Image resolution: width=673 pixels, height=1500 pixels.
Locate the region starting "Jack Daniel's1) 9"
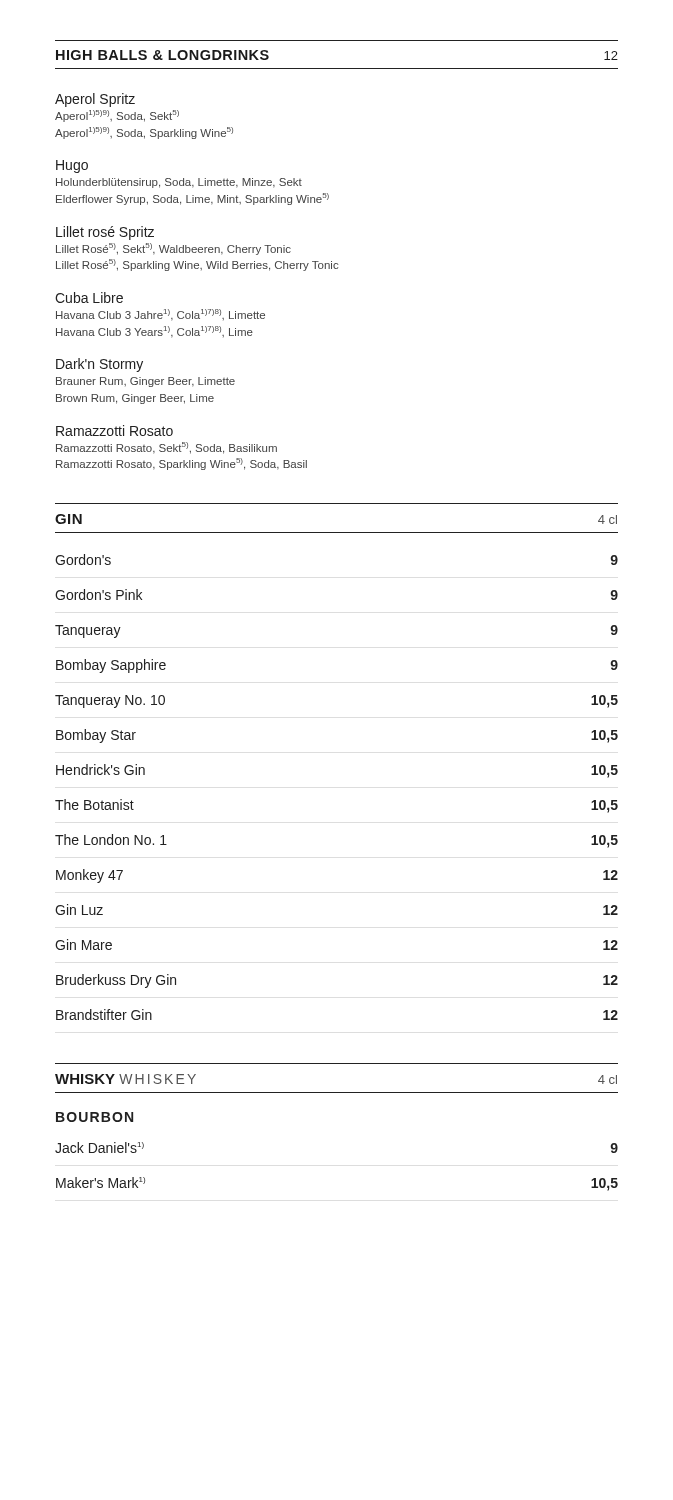click(x=104, y=1148)
